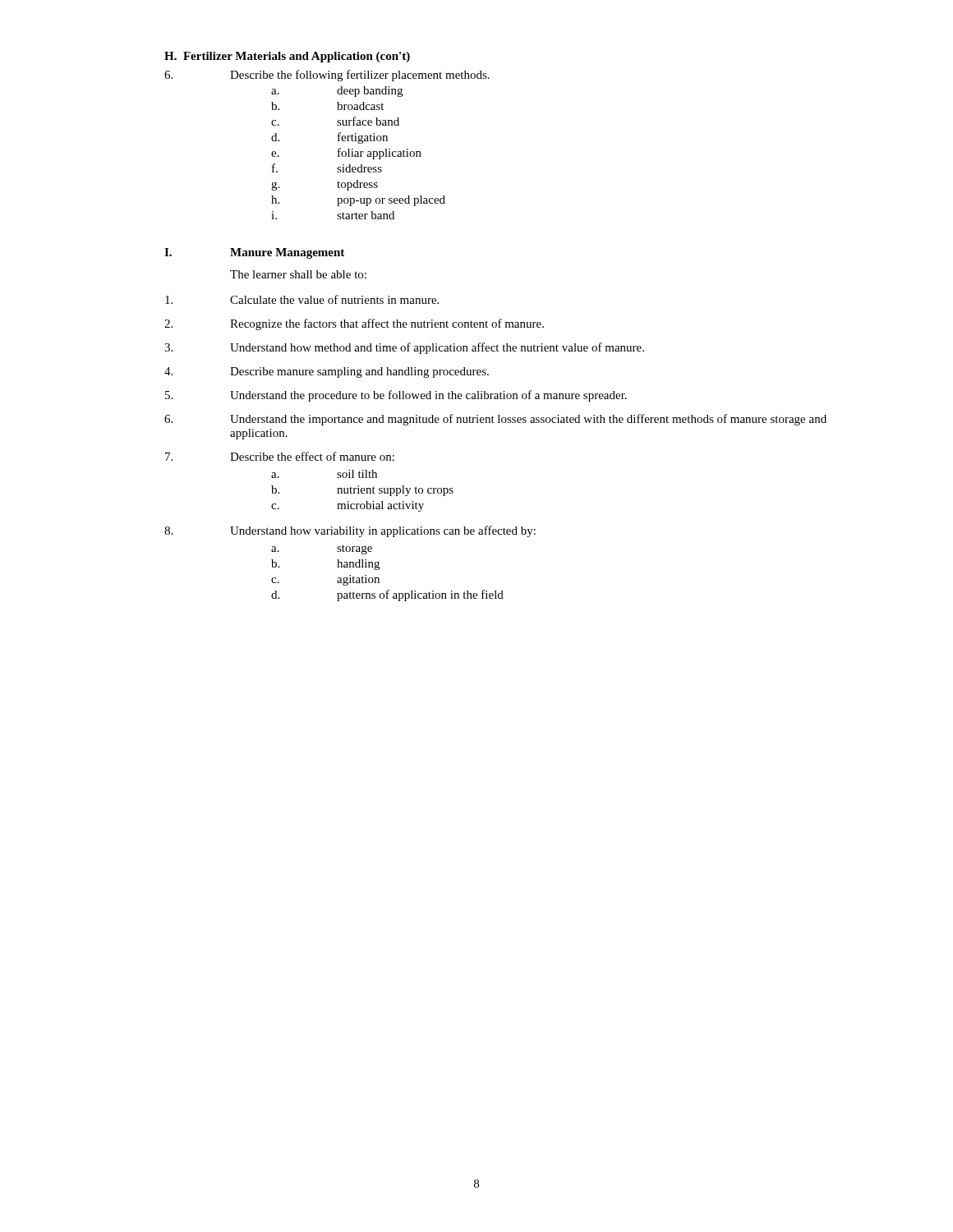Click on the region starting "i. starter band"
The width and height of the screenshot is (953, 1232).
click(333, 215)
